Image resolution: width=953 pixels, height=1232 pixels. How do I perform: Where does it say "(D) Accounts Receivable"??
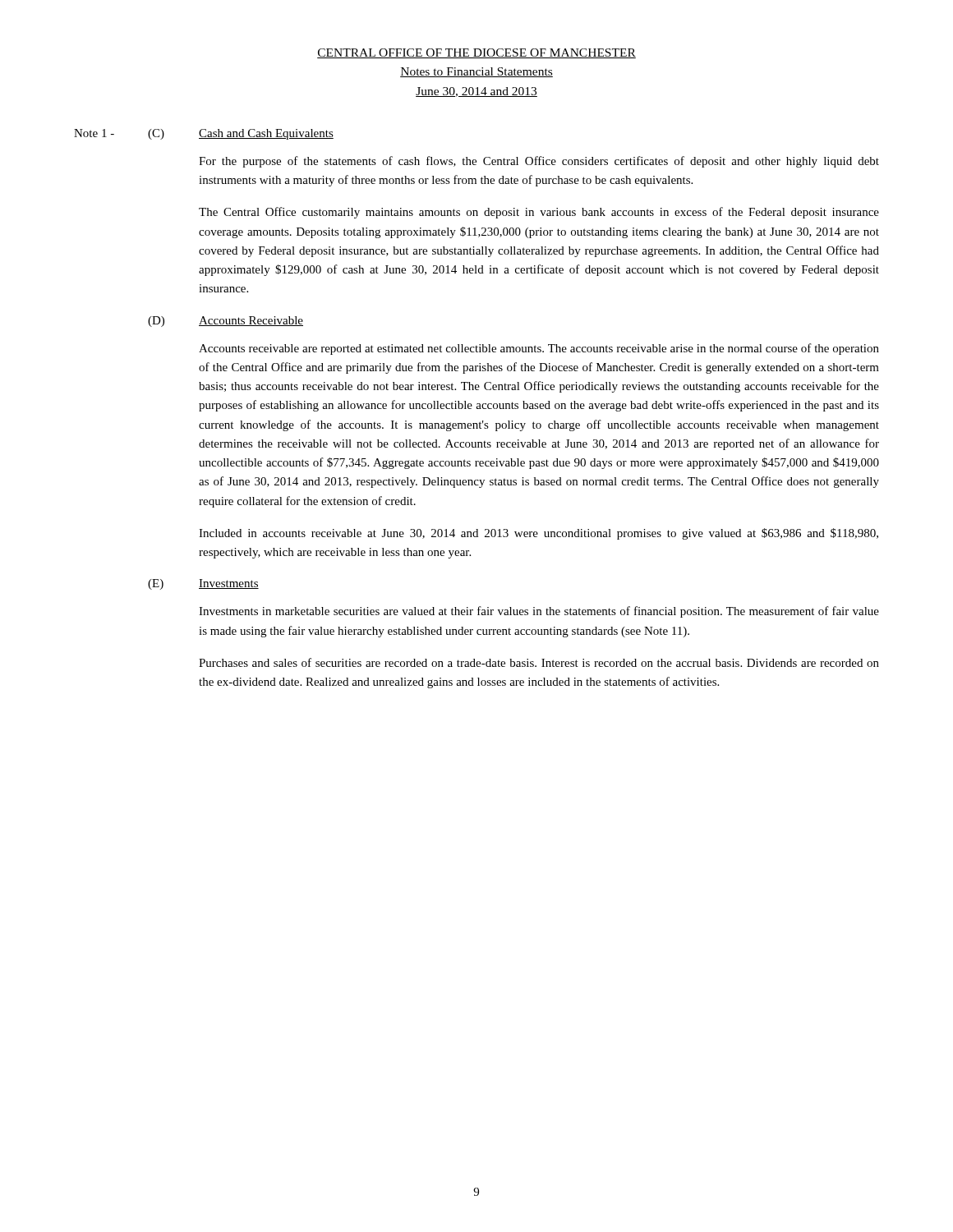[x=226, y=320]
